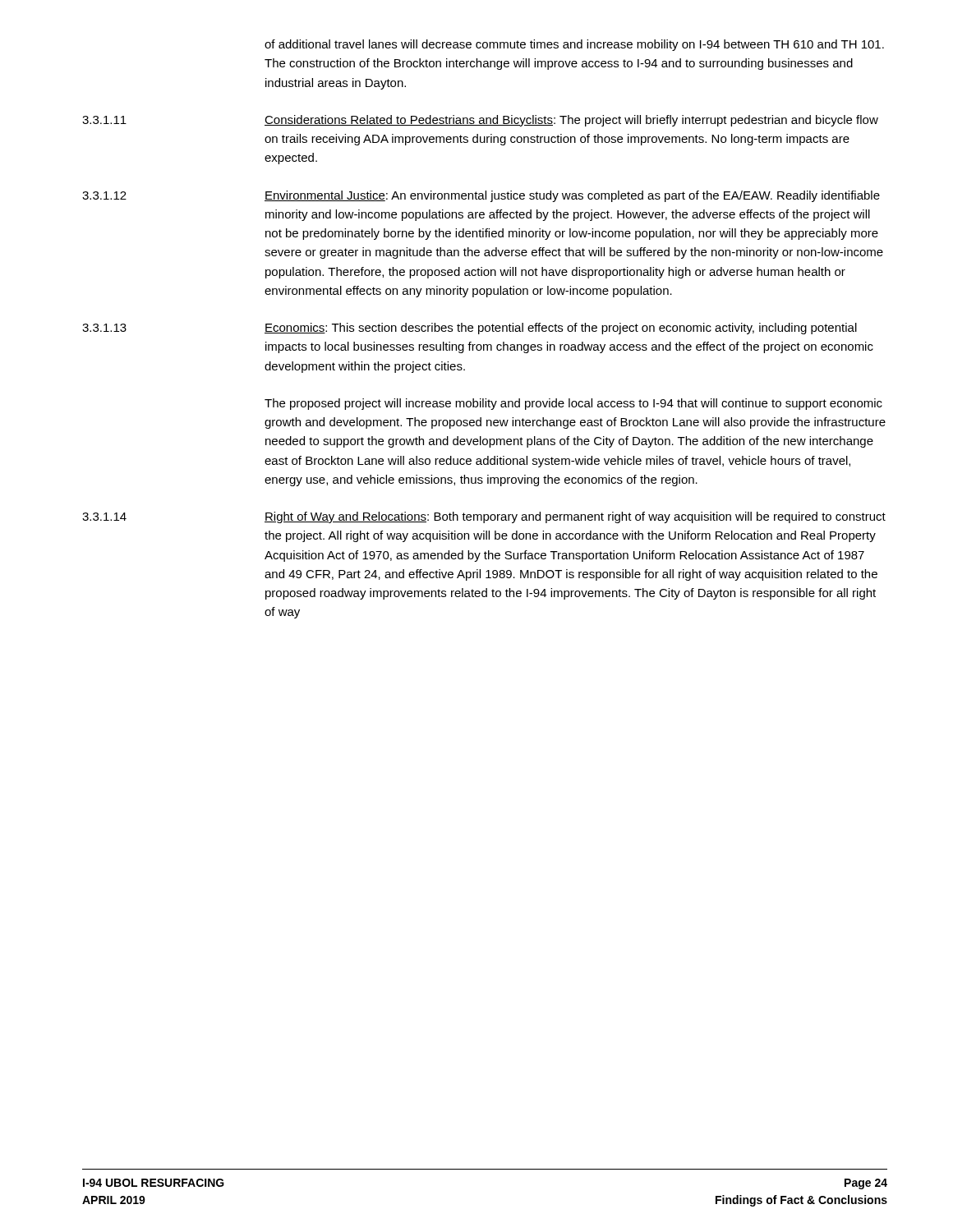Click on the block starting "3.3.1.14 Right of"
The width and height of the screenshot is (953, 1232).
pyautogui.click(x=485, y=564)
